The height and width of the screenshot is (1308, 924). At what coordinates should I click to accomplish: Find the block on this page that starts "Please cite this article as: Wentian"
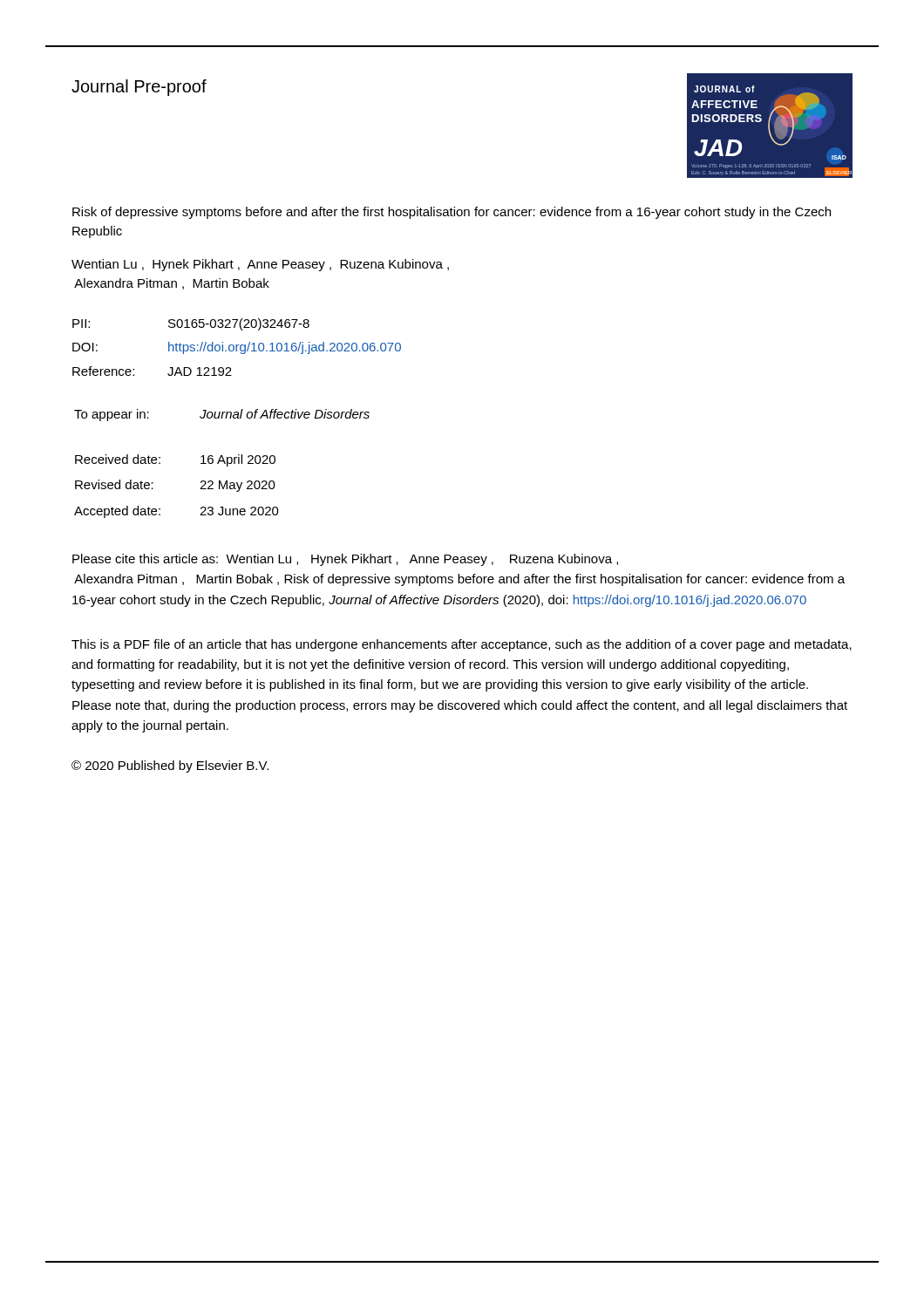tap(458, 579)
